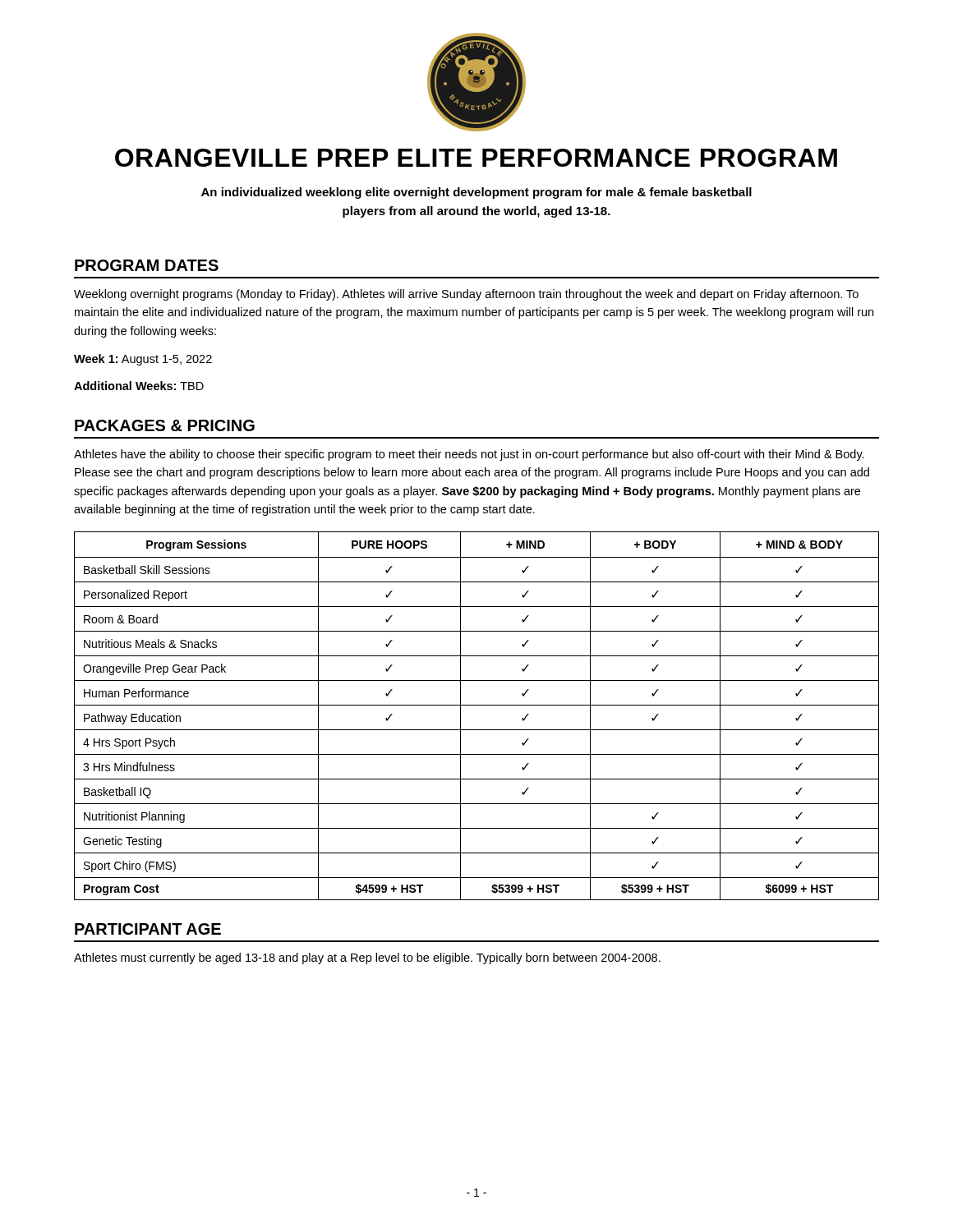Screen dimensions: 1232x953
Task: Navigate to the passage starting "Week 1: August 1-5, 2022"
Action: click(143, 359)
